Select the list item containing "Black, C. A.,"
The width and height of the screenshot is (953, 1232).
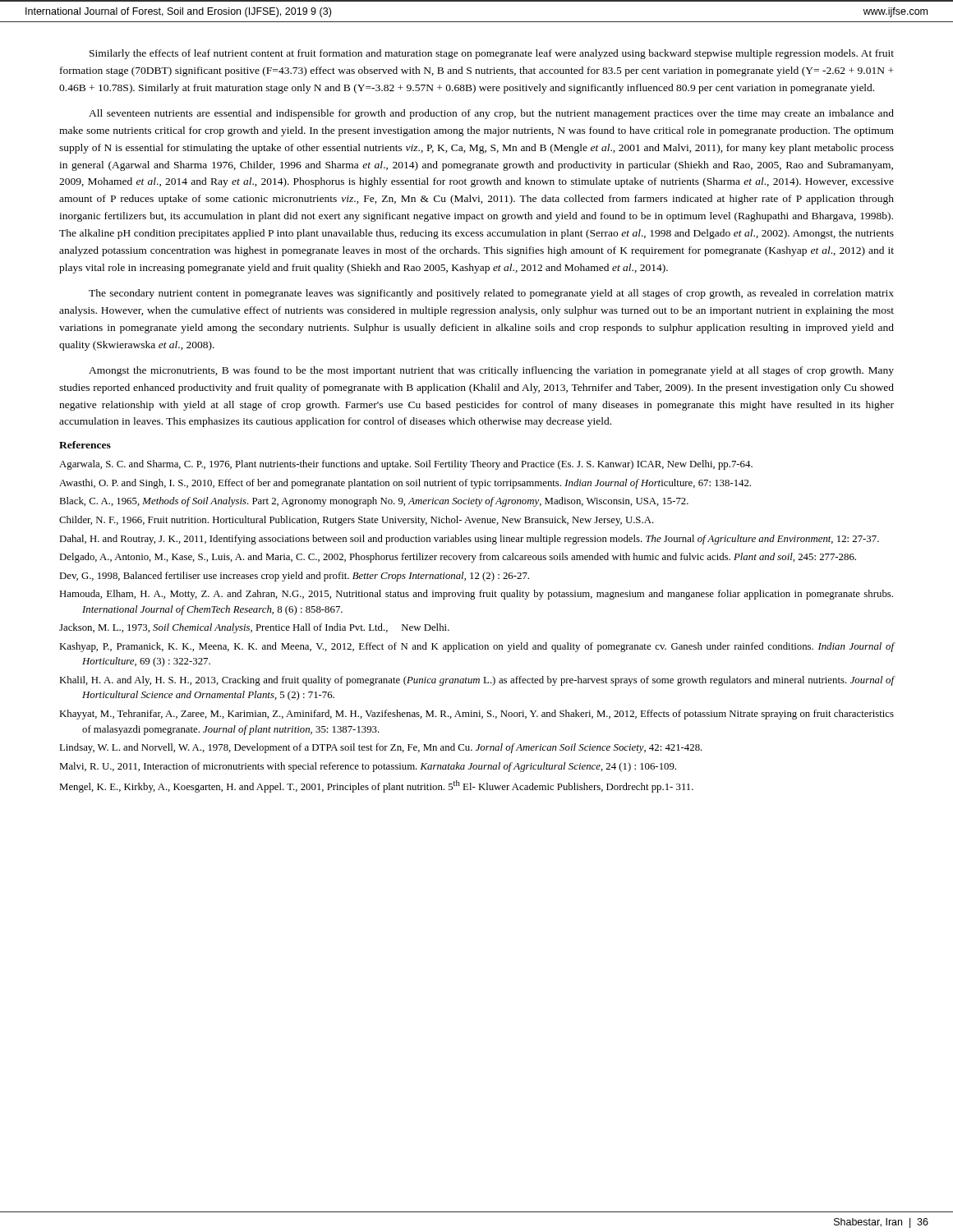[374, 501]
